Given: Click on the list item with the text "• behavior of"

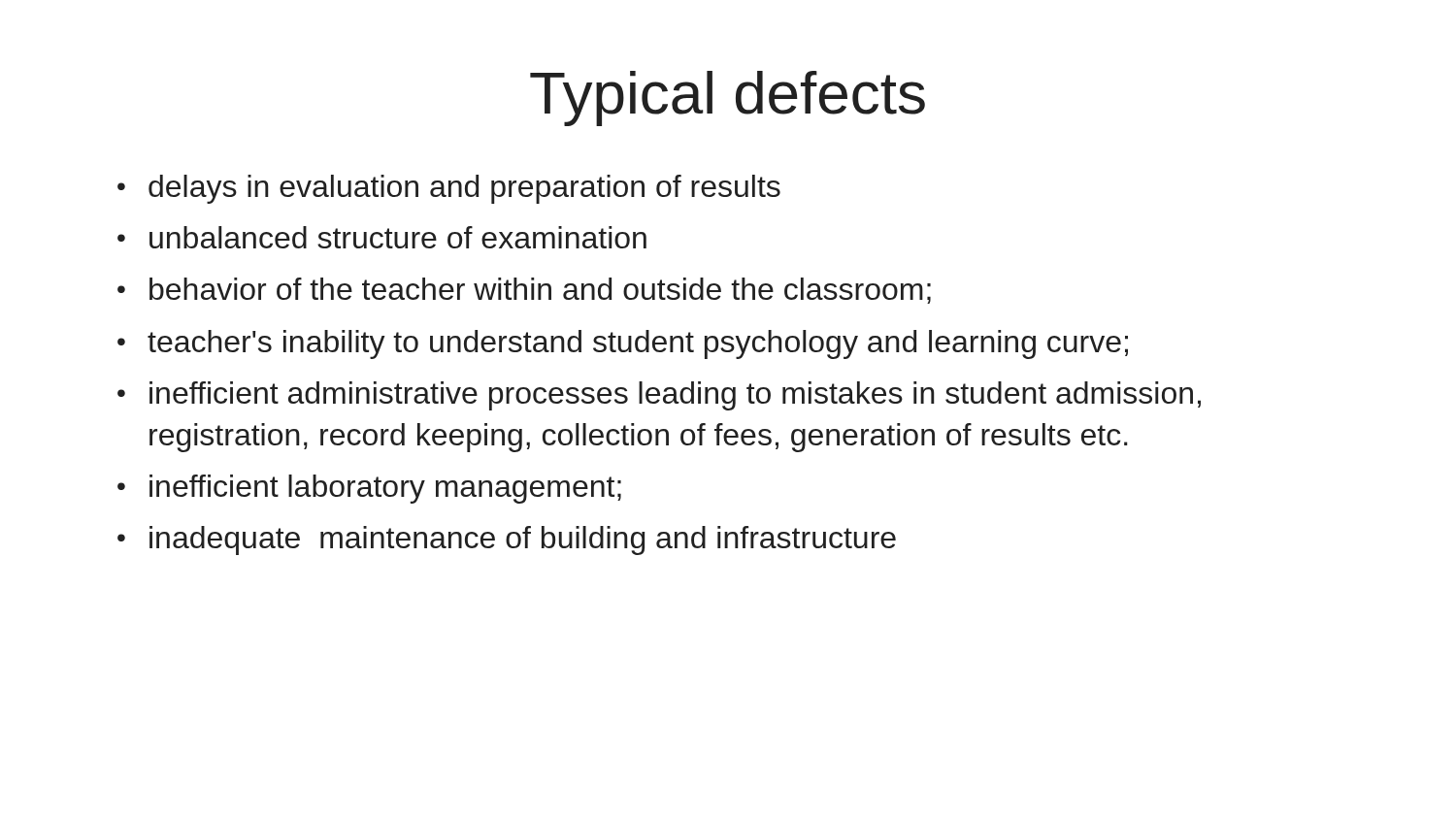Looking at the screenshot, I should (x=525, y=290).
